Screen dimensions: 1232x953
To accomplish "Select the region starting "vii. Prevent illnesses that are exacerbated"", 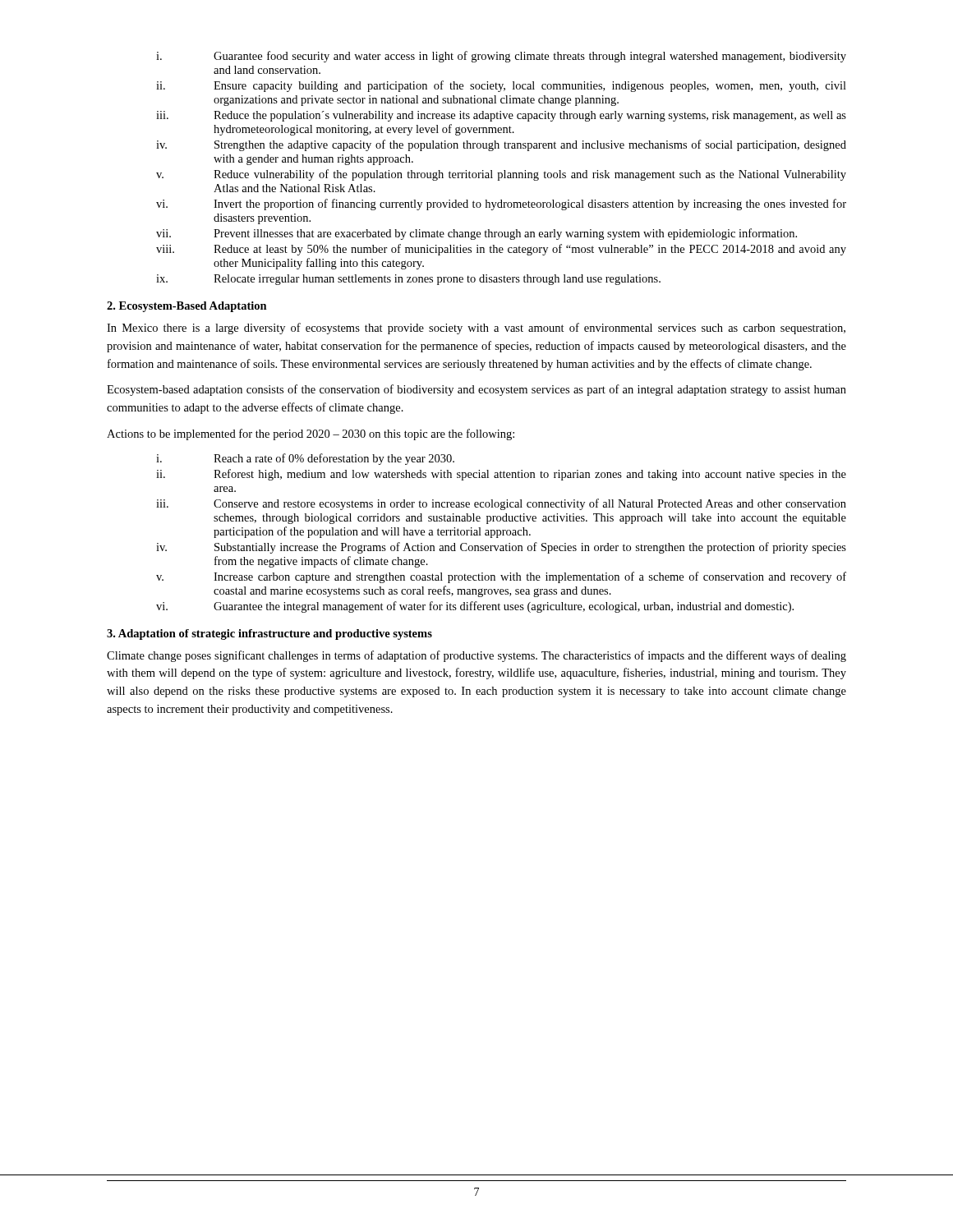I will (x=501, y=234).
